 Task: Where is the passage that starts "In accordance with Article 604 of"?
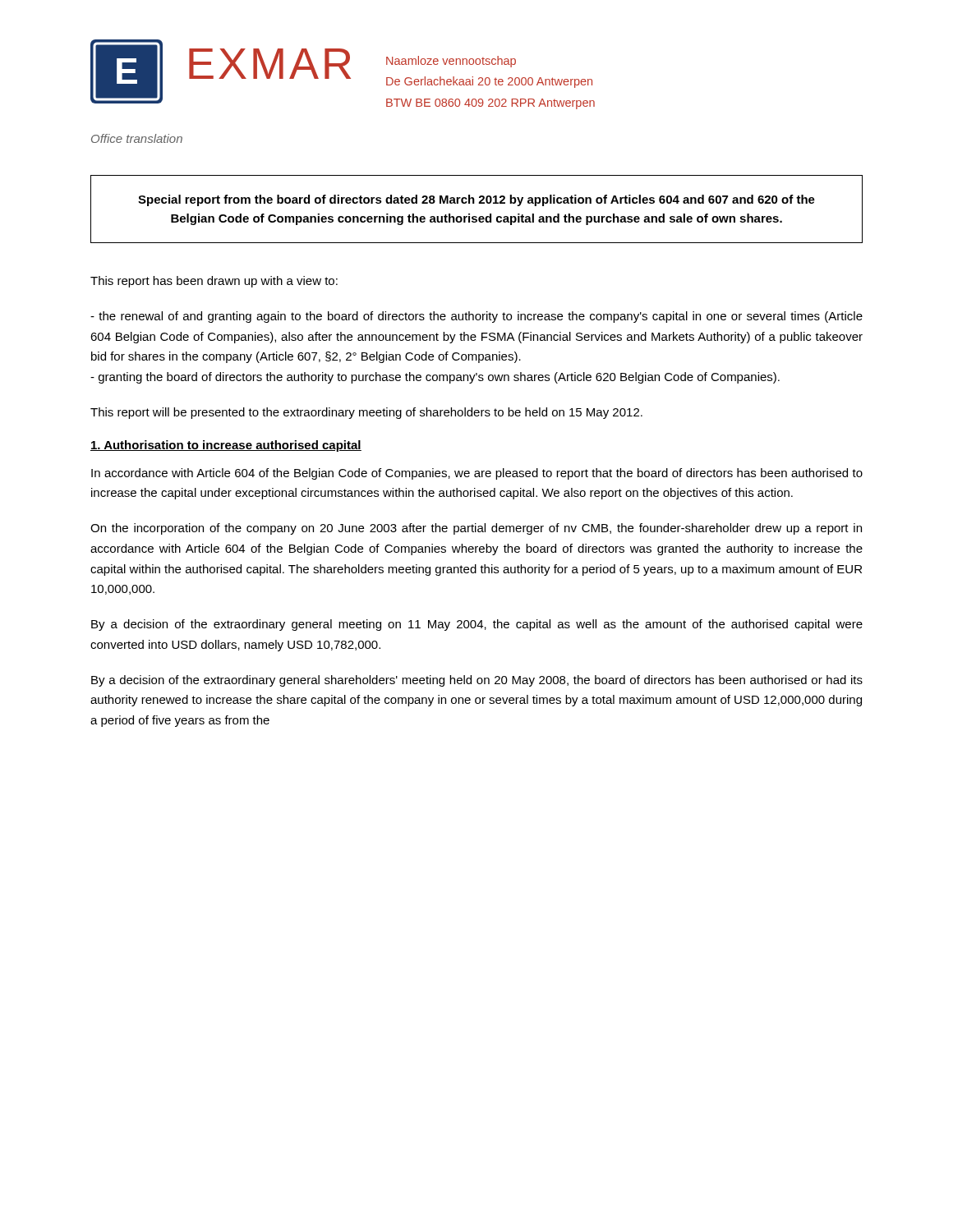(x=476, y=483)
